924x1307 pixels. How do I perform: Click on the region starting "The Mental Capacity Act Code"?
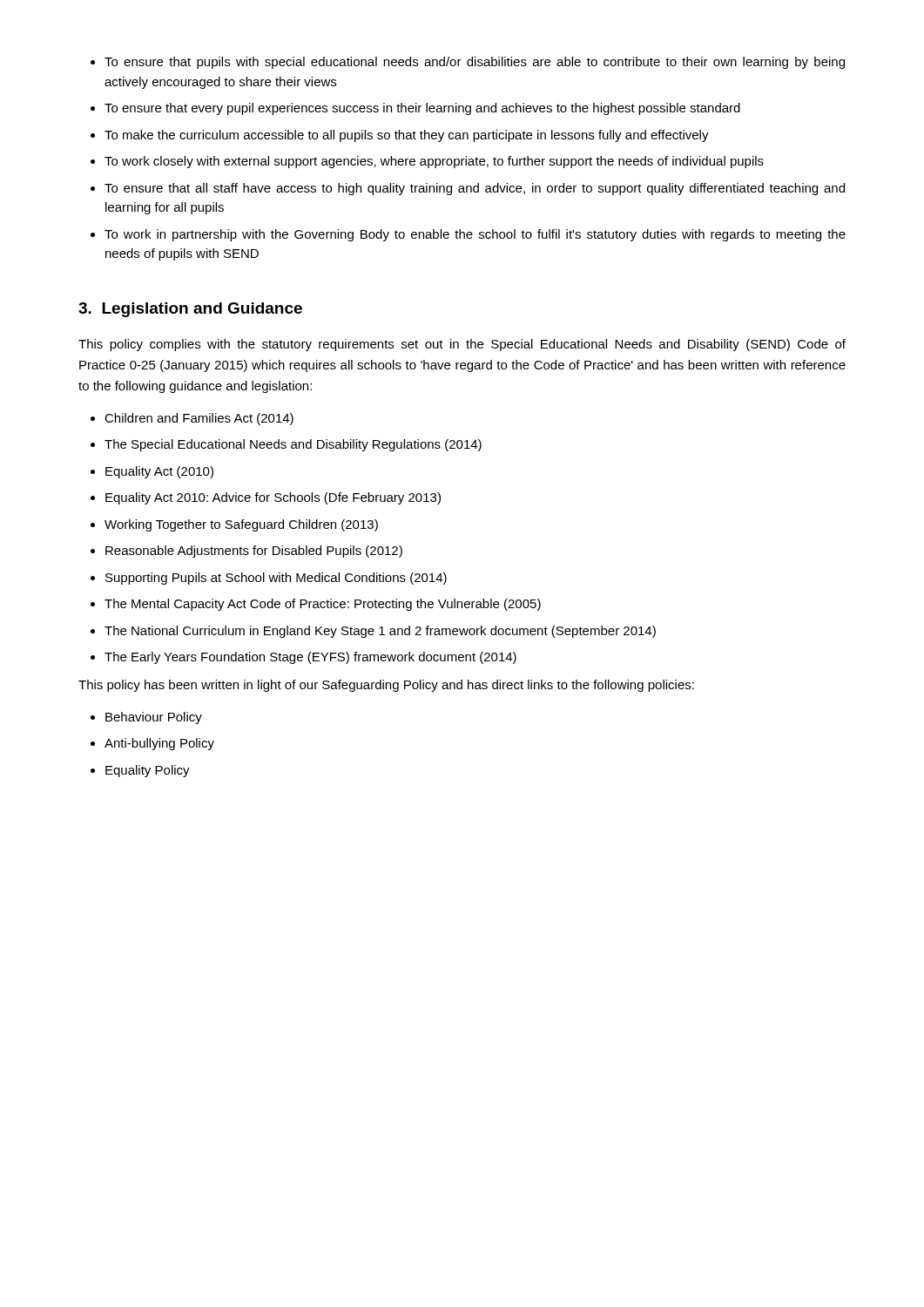pyautogui.click(x=323, y=603)
